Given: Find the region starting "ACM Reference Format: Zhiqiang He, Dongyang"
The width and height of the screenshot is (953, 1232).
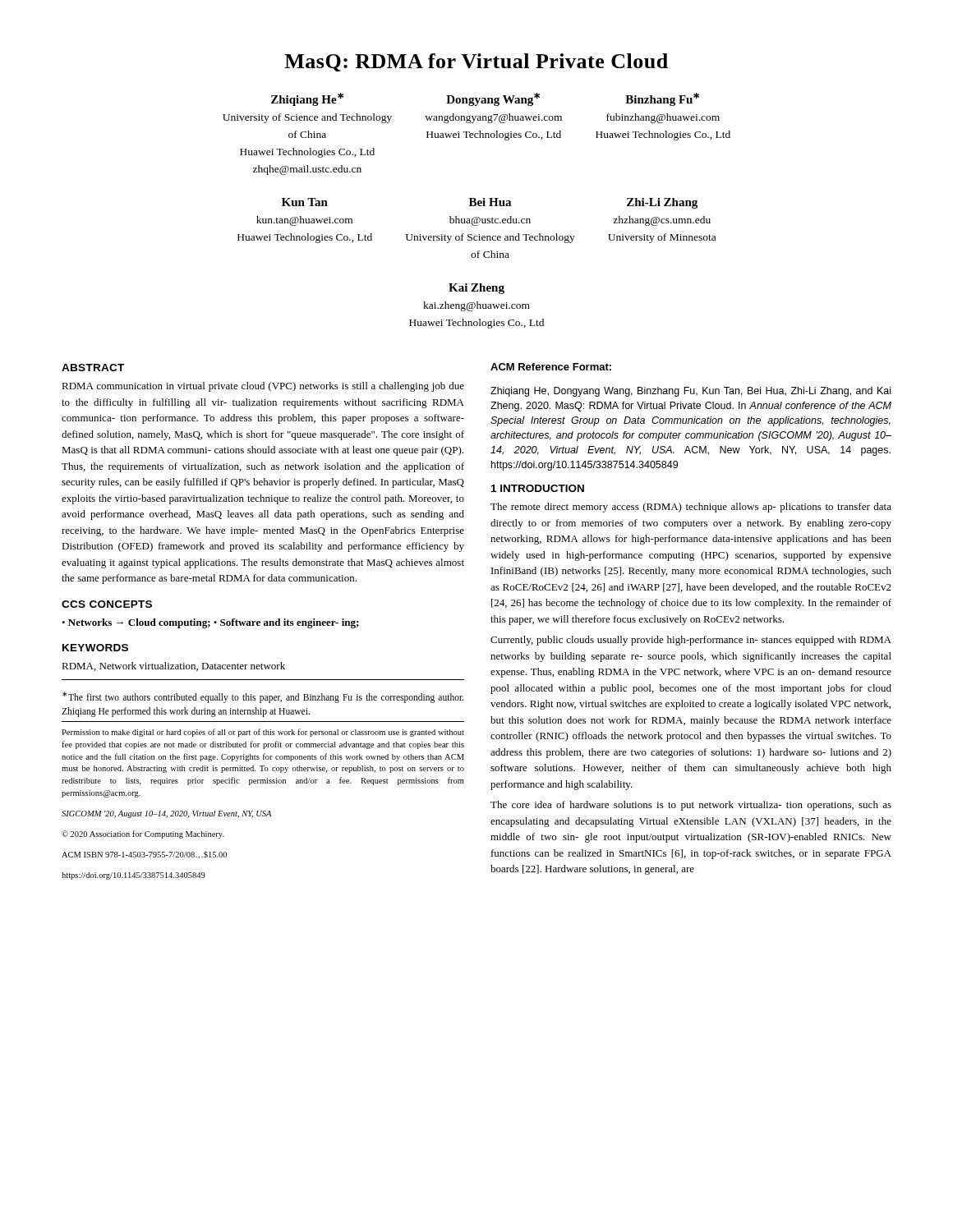Looking at the screenshot, I should [x=691, y=417].
